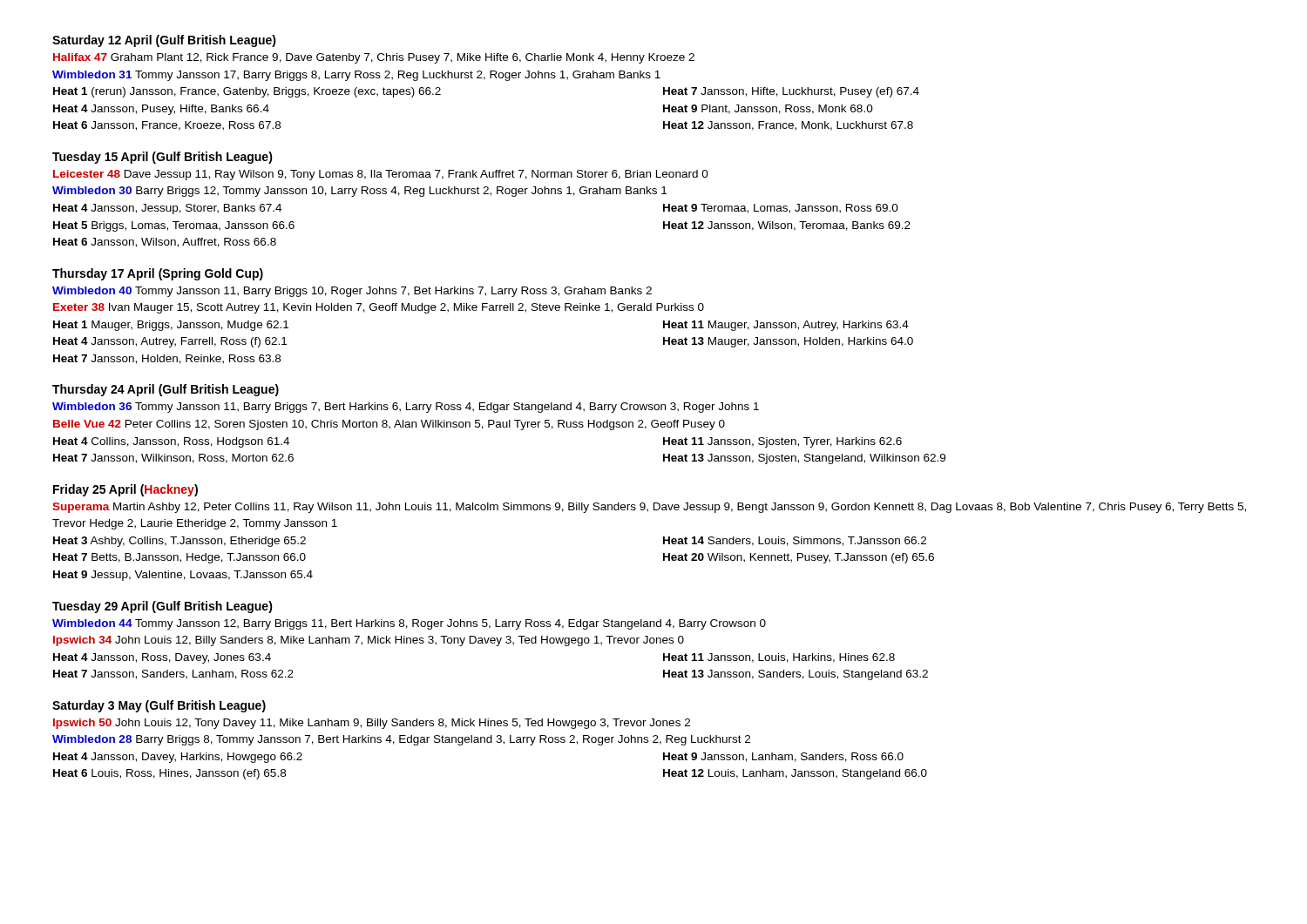The height and width of the screenshot is (924, 1307).
Task: Point to the text block starting "Heat 4 Jansson, Davey, Harkins, Howgego 66.2 Heat"
Action: [654, 756]
